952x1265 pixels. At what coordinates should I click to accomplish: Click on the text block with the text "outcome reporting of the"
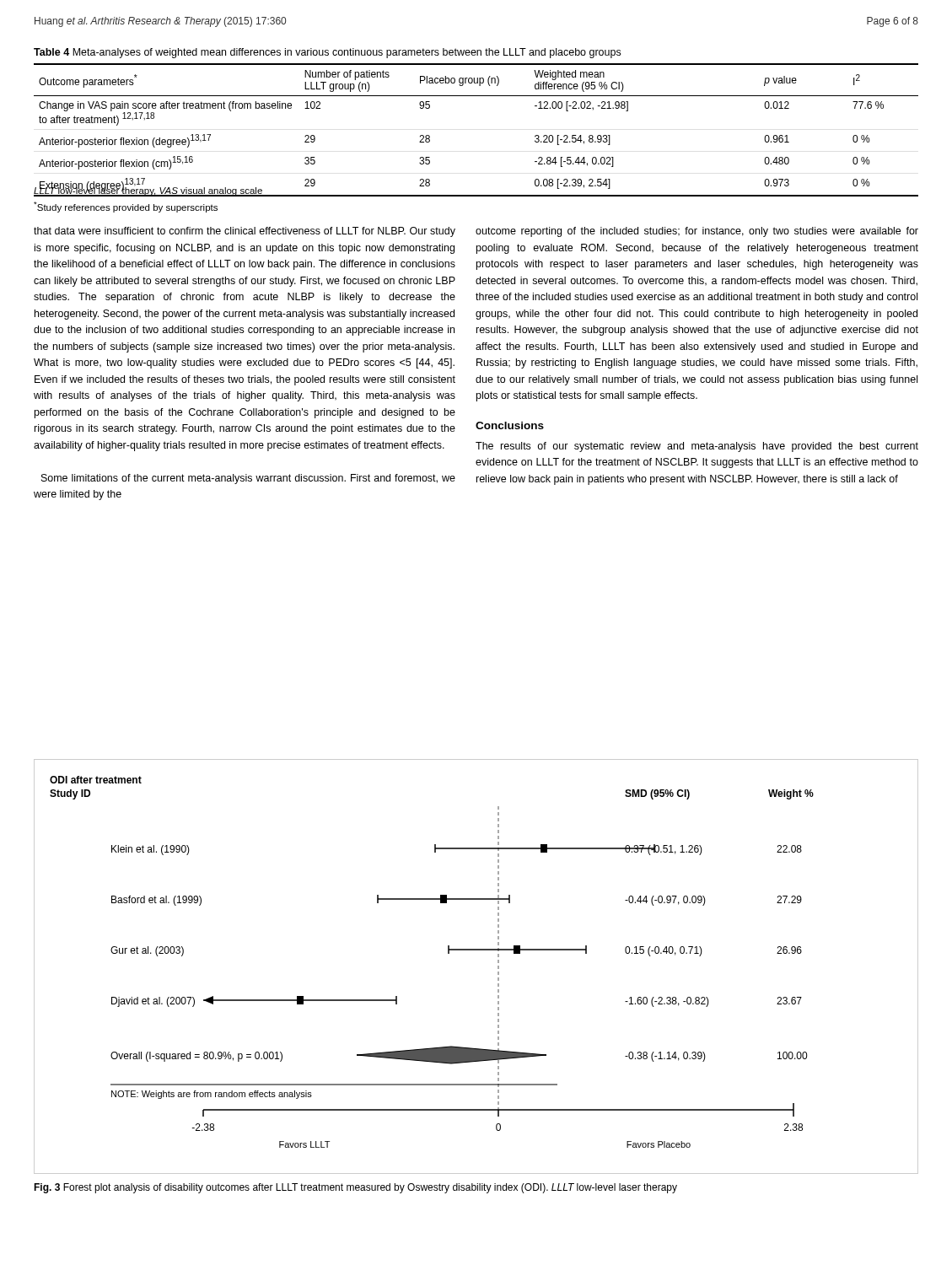697,313
